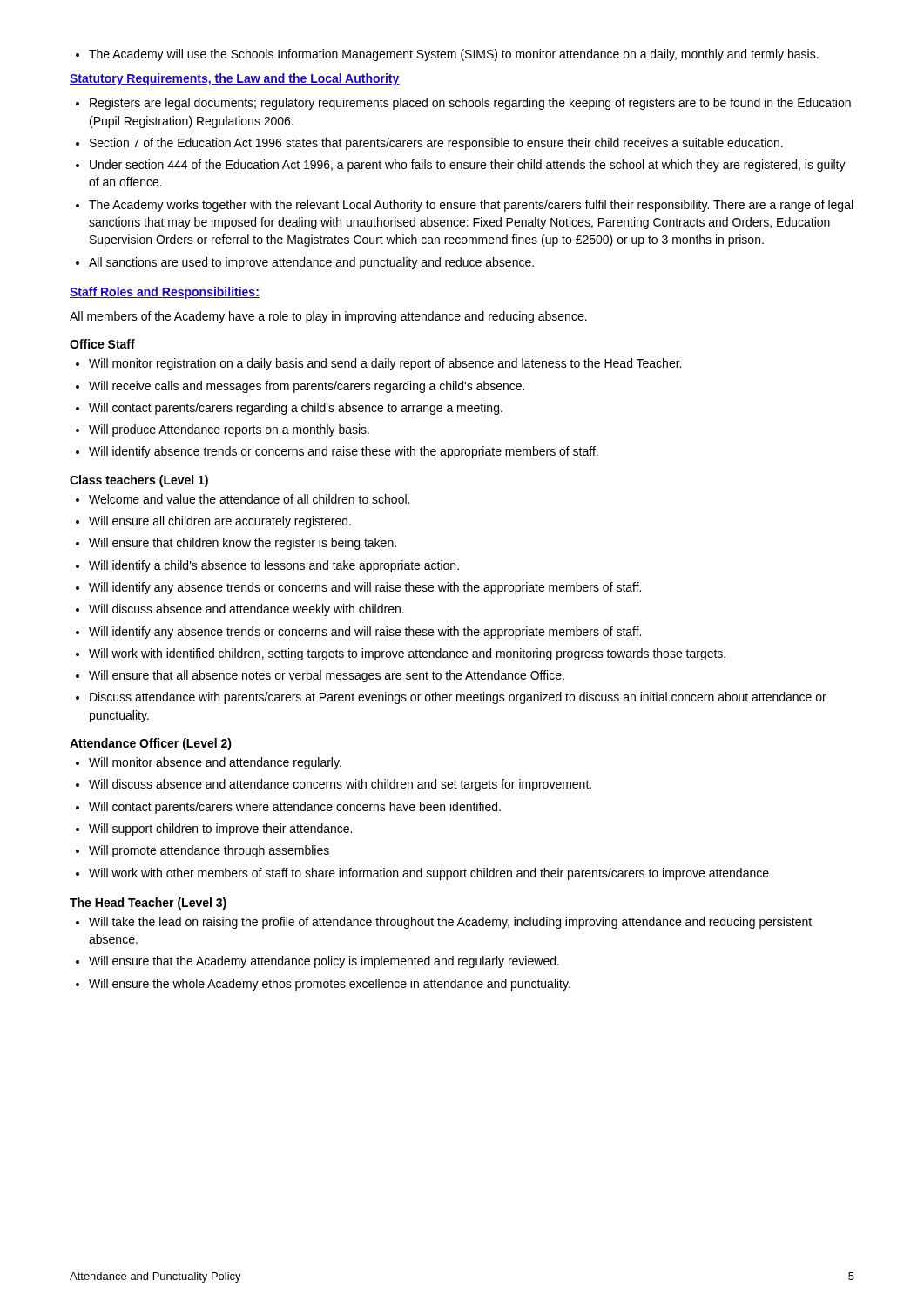
Task: Point to the section header beginning "Statutory Requirements, the Law and"
Action: coord(234,79)
